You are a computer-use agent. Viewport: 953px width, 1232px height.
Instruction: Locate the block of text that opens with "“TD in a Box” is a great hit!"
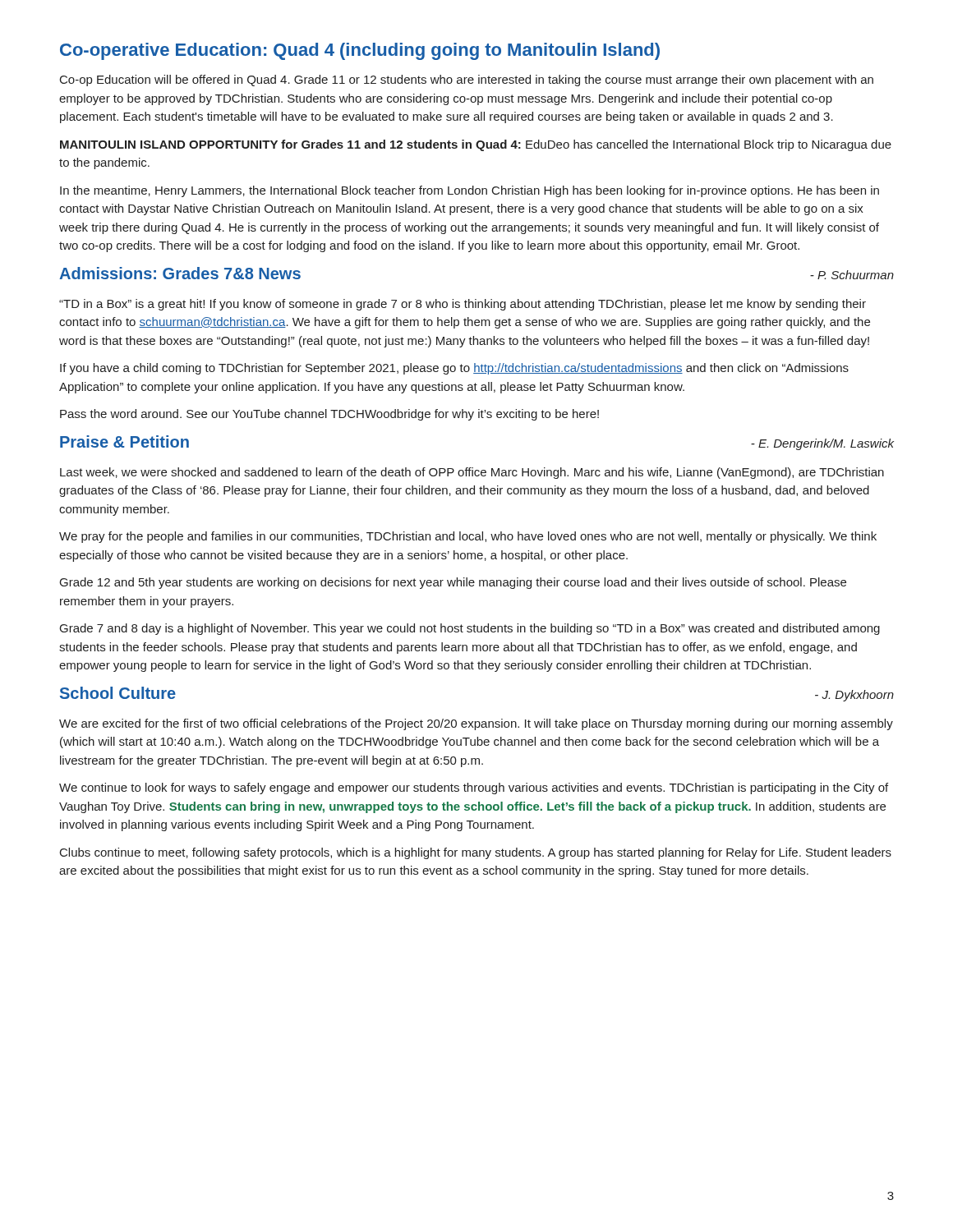click(476, 322)
